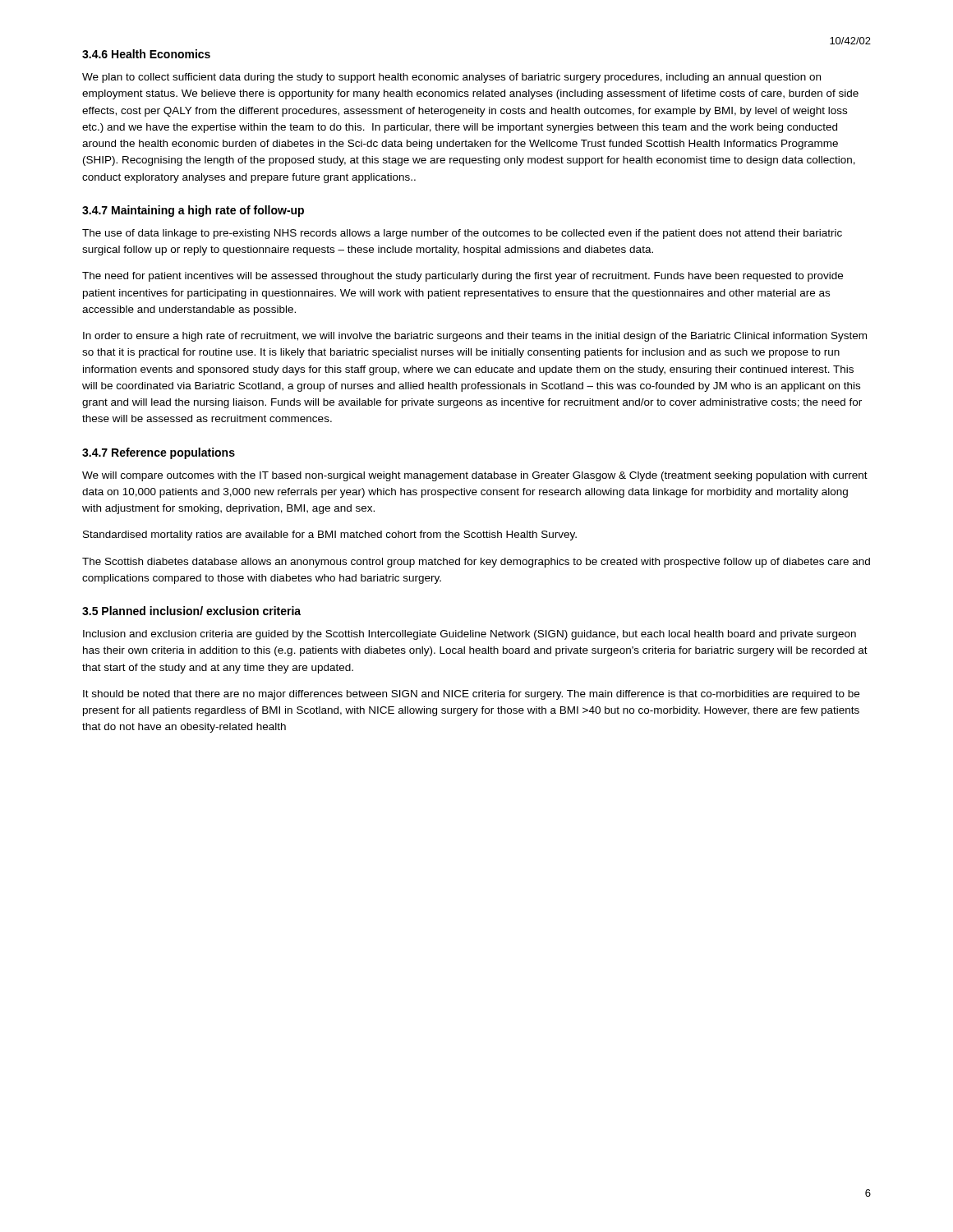This screenshot has width=953, height=1232.
Task: Where is the passage that starts "In order to ensure a high rate of"?
Action: click(x=475, y=377)
